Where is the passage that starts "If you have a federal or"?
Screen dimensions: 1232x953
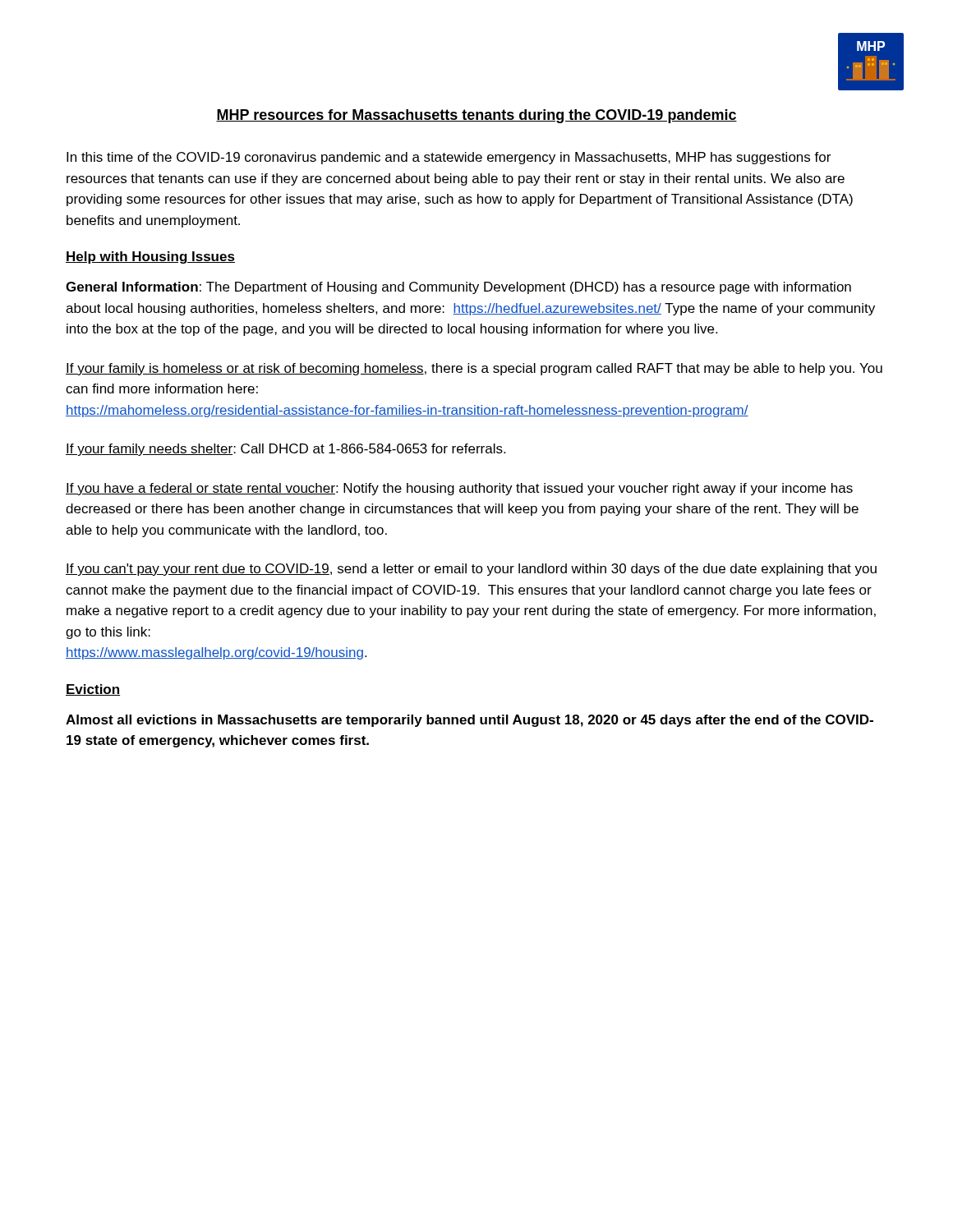pyautogui.click(x=462, y=509)
